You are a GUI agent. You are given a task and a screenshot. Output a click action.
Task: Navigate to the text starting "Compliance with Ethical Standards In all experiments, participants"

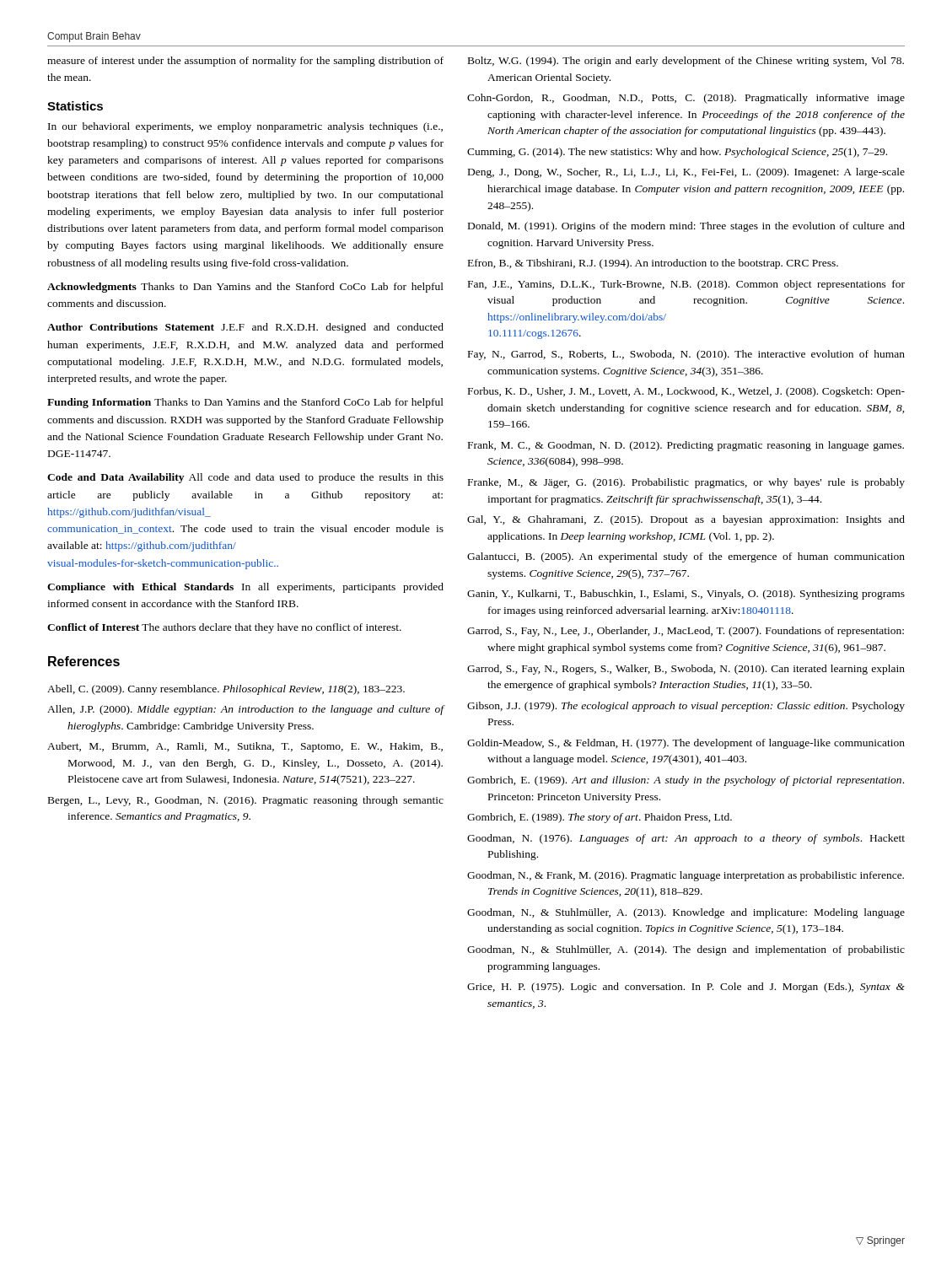[245, 595]
